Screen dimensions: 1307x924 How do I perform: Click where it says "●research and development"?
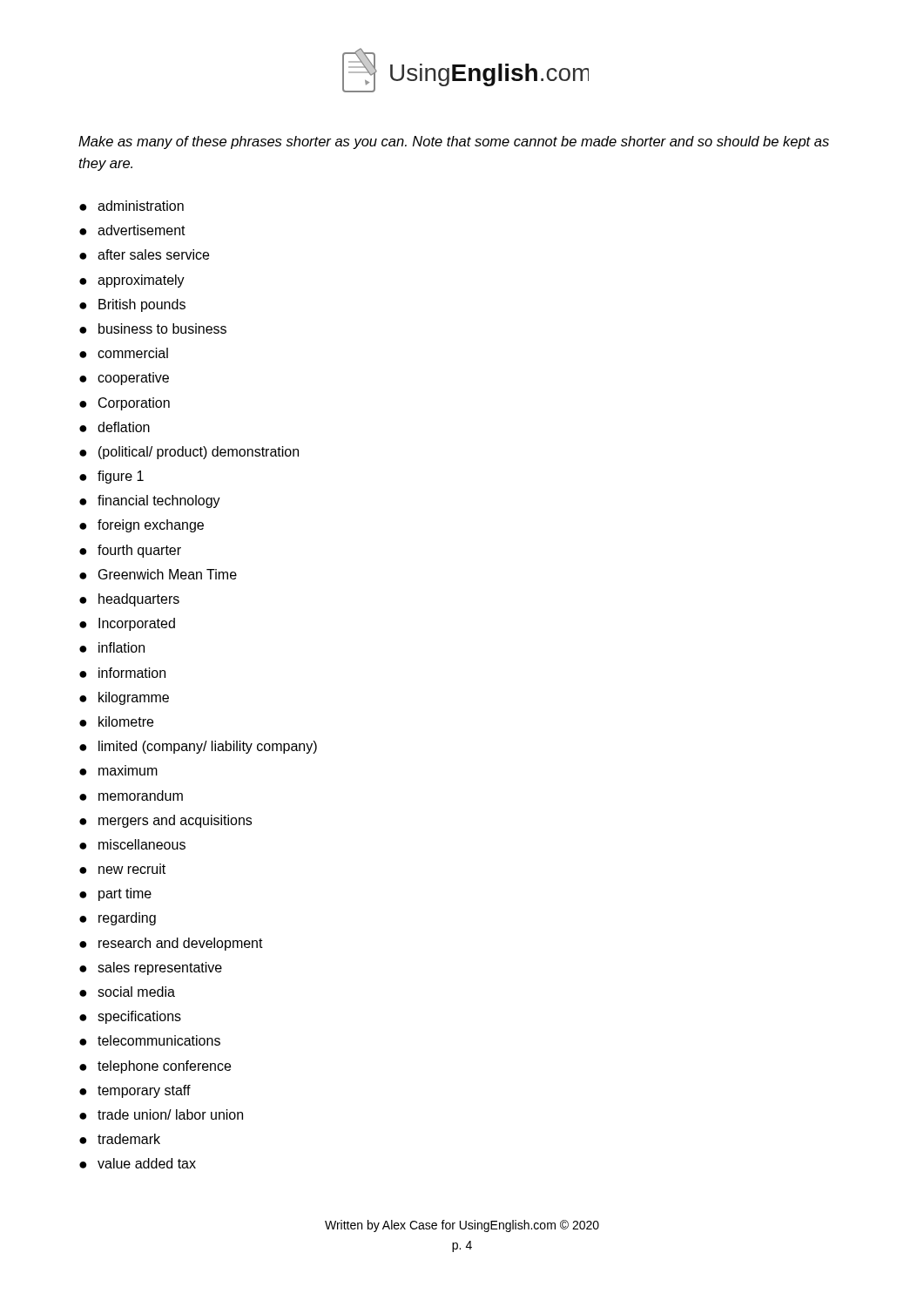(x=171, y=944)
